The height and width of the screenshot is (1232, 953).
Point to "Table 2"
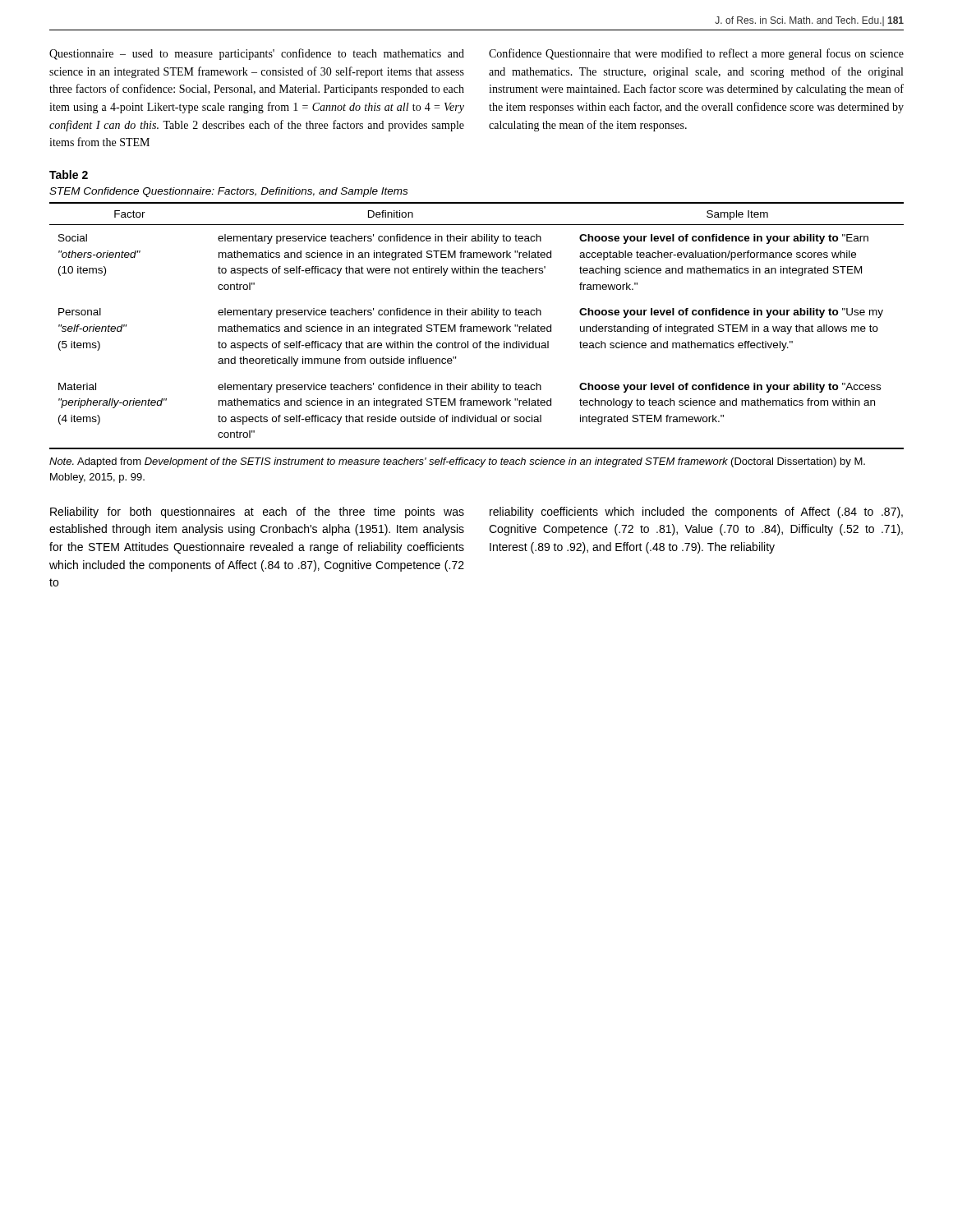coord(69,175)
